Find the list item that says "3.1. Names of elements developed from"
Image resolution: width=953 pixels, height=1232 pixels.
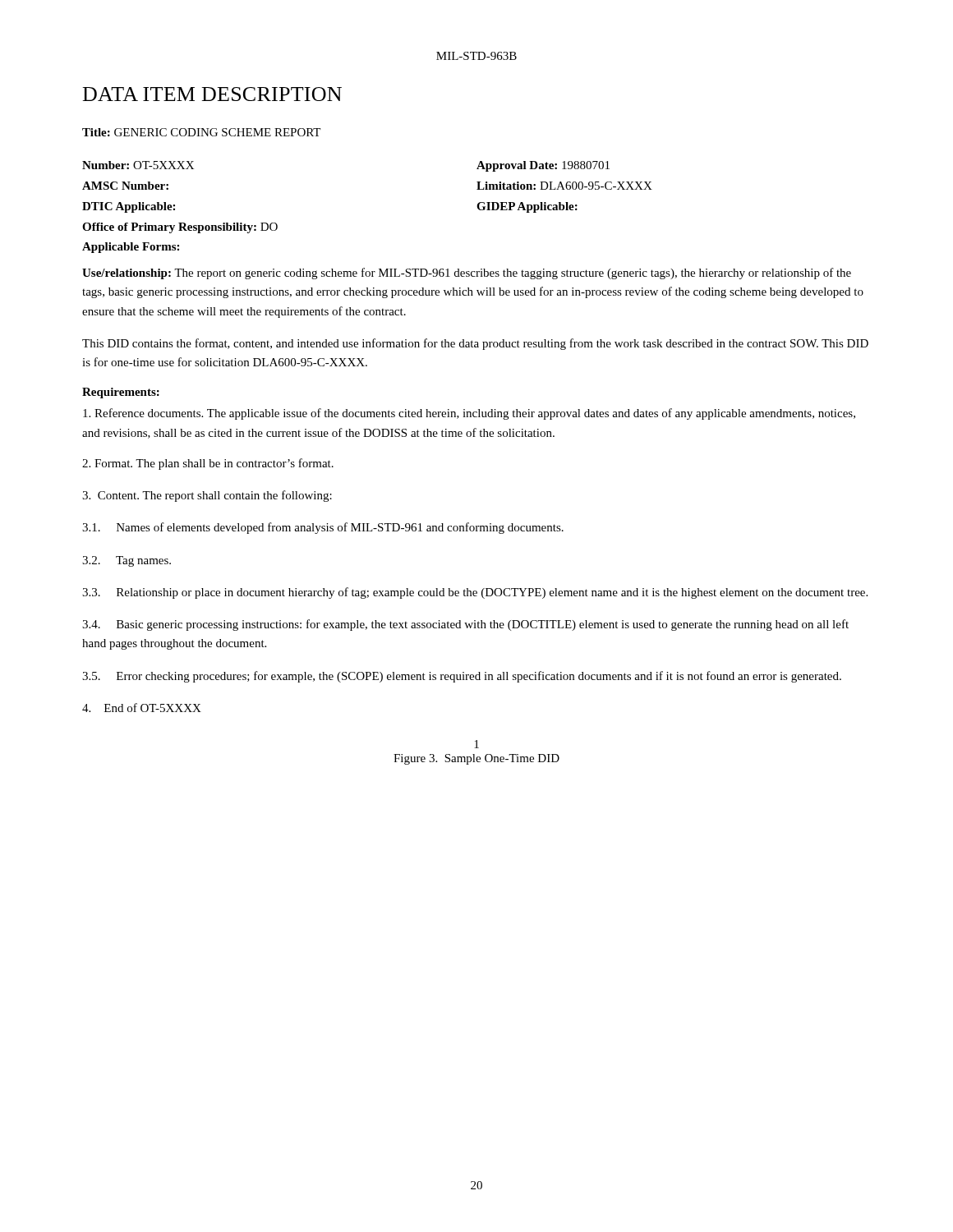pyautogui.click(x=323, y=527)
